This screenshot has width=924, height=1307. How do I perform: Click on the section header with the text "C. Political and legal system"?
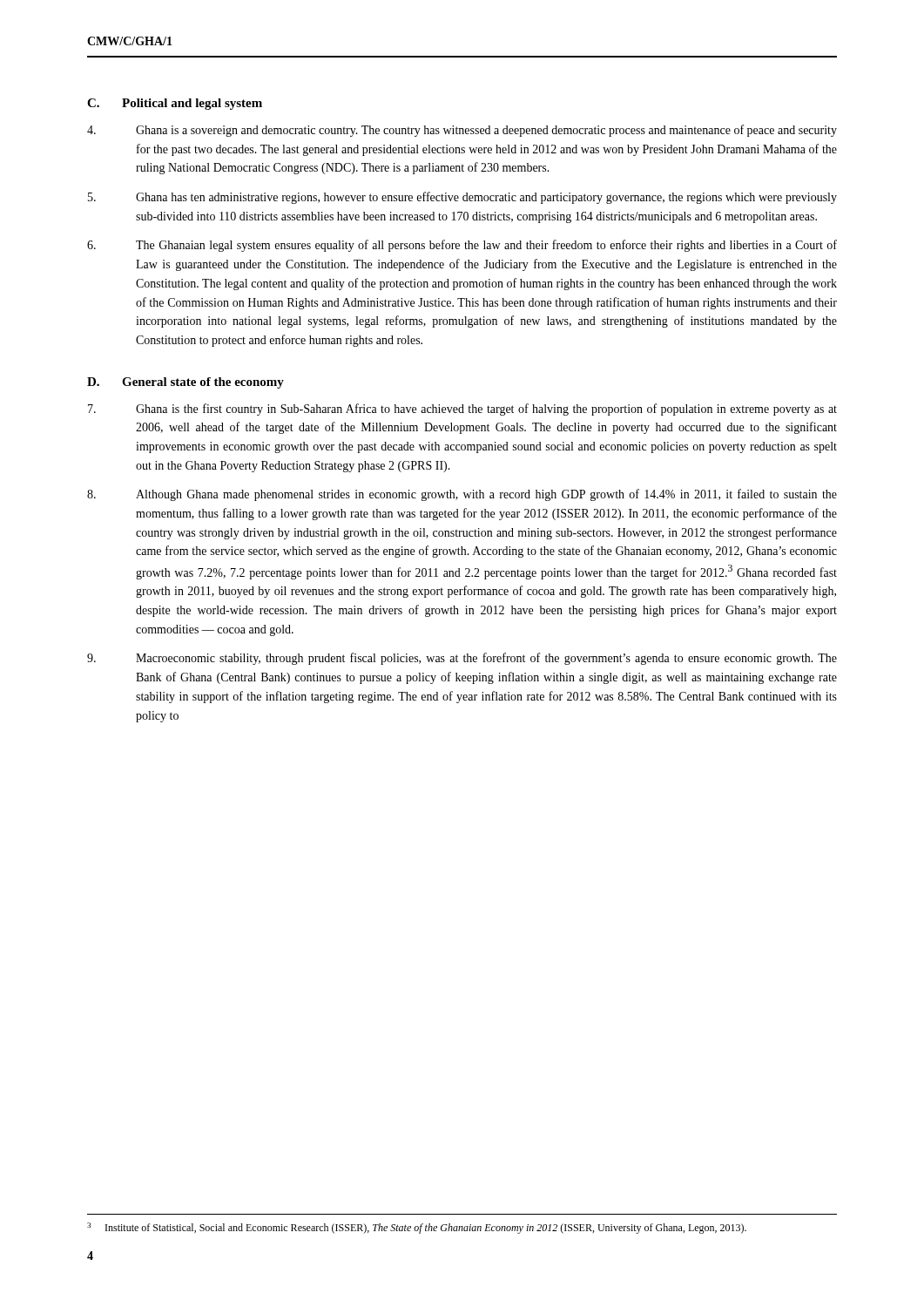click(x=175, y=103)
